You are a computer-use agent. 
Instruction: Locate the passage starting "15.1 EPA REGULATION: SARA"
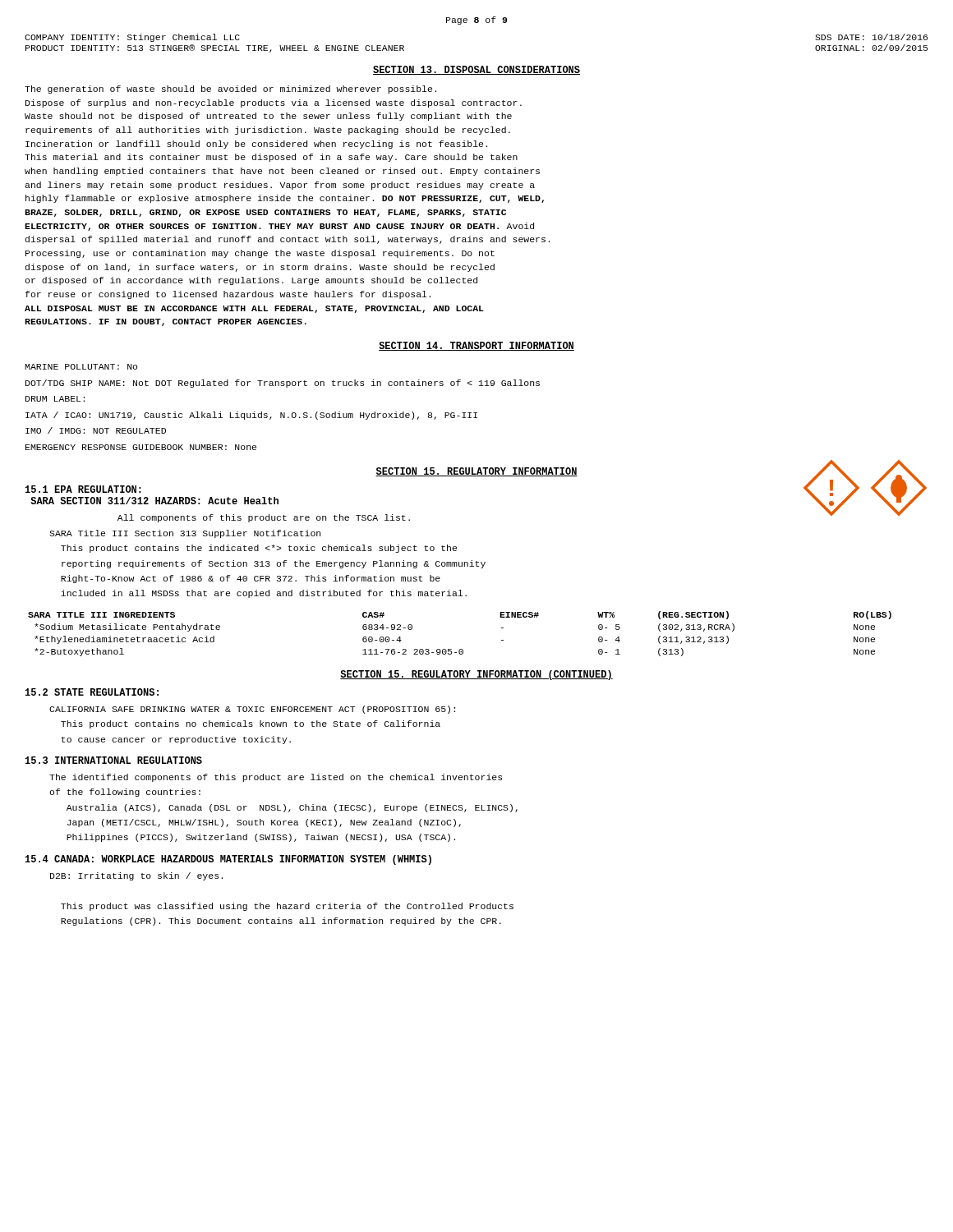(x=152, y=496)
